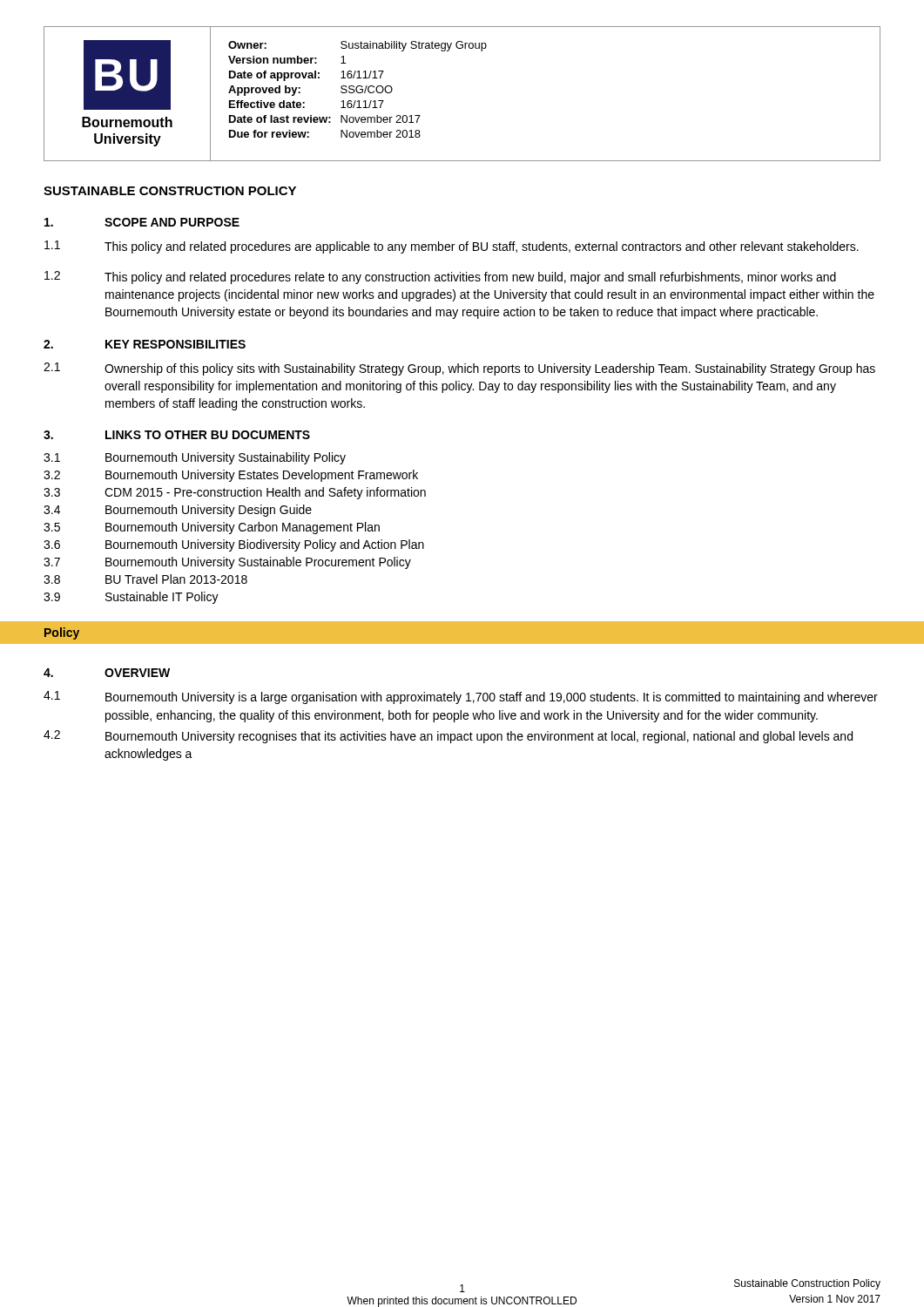Find the title with the text "SUSTAINABLE CONSTRUCTION POLICY"

coord(170,191)
